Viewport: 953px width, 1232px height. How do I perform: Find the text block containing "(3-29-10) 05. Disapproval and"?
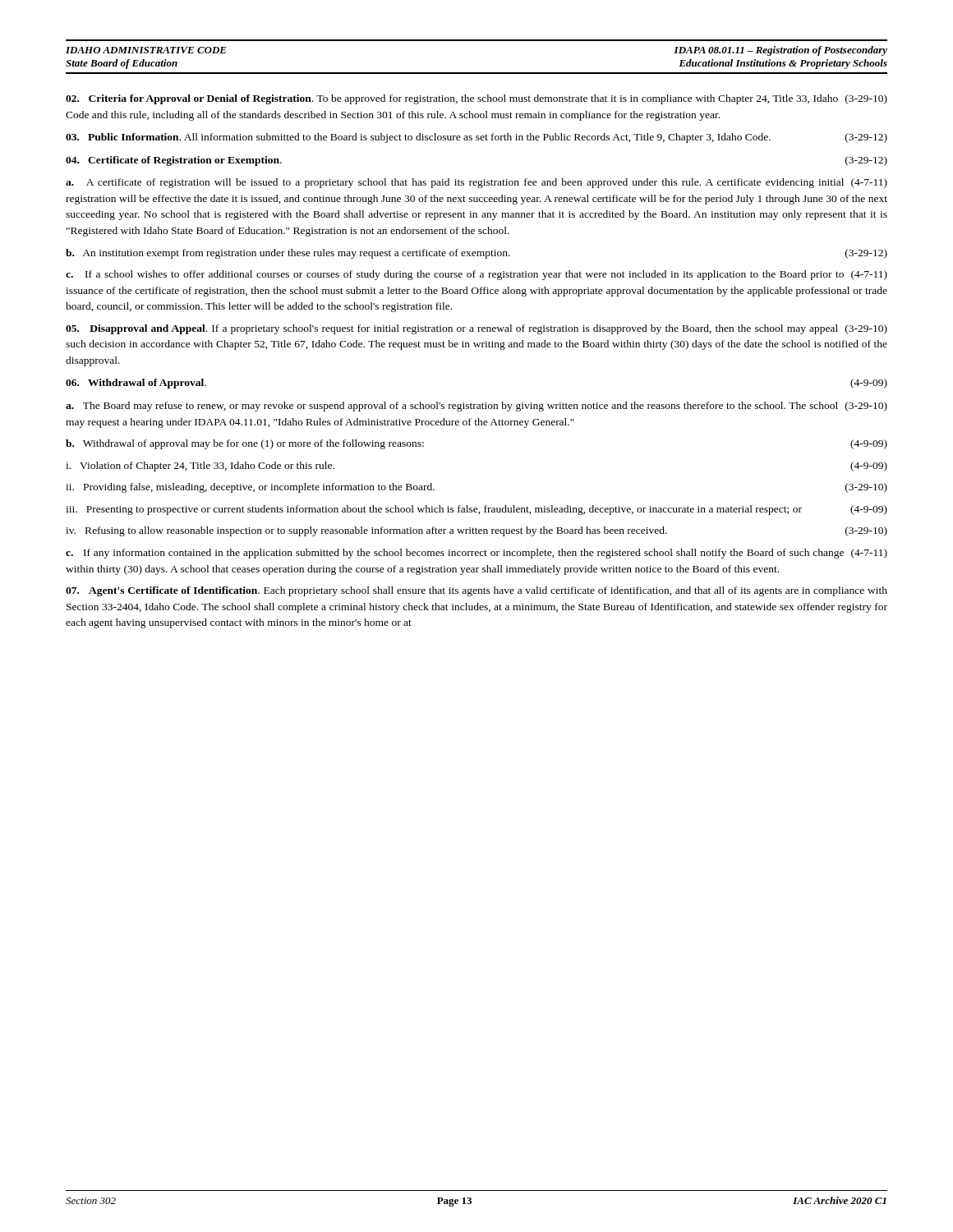(x=476, y=343)
